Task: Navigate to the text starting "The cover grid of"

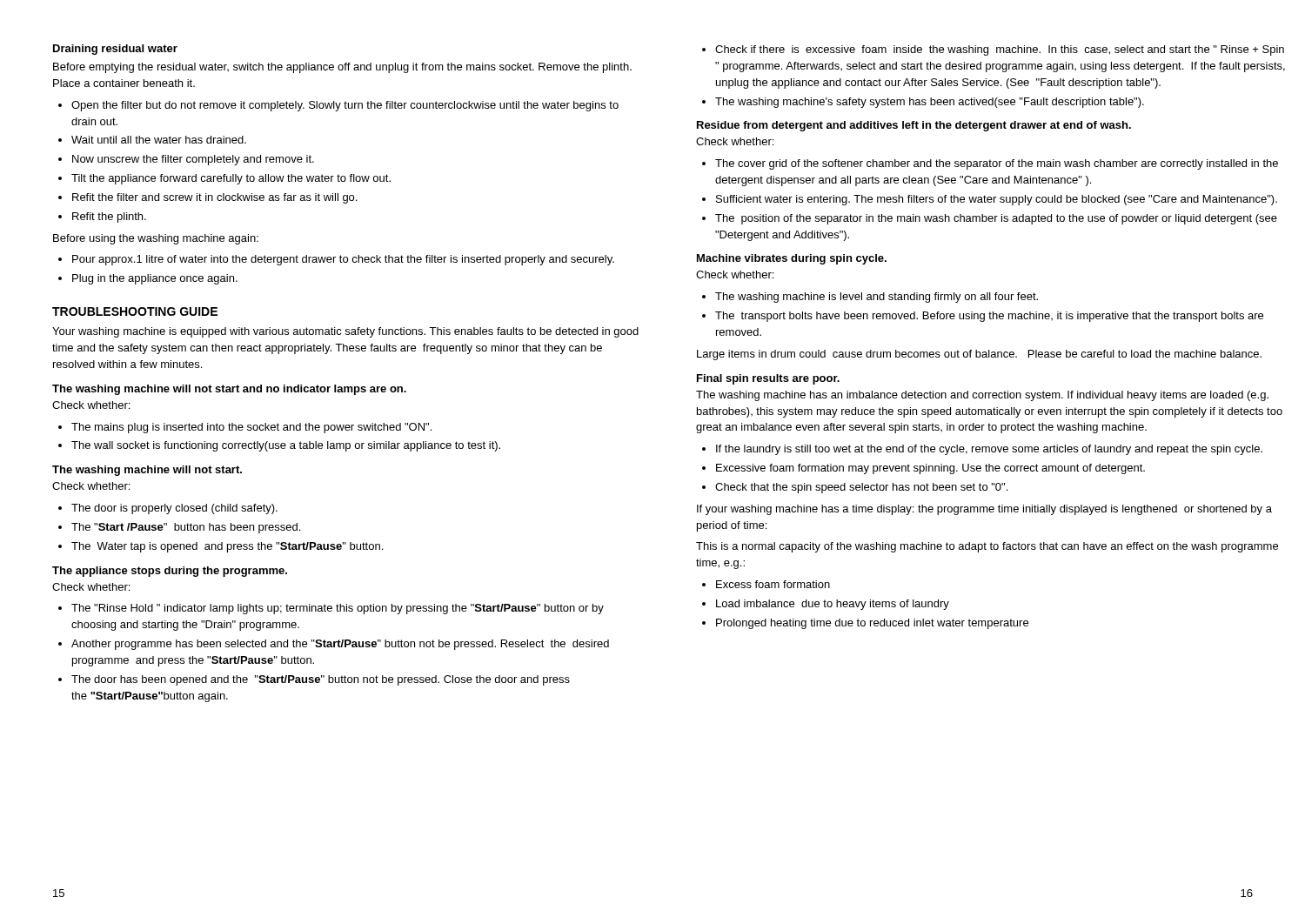Action: point(997,172)
